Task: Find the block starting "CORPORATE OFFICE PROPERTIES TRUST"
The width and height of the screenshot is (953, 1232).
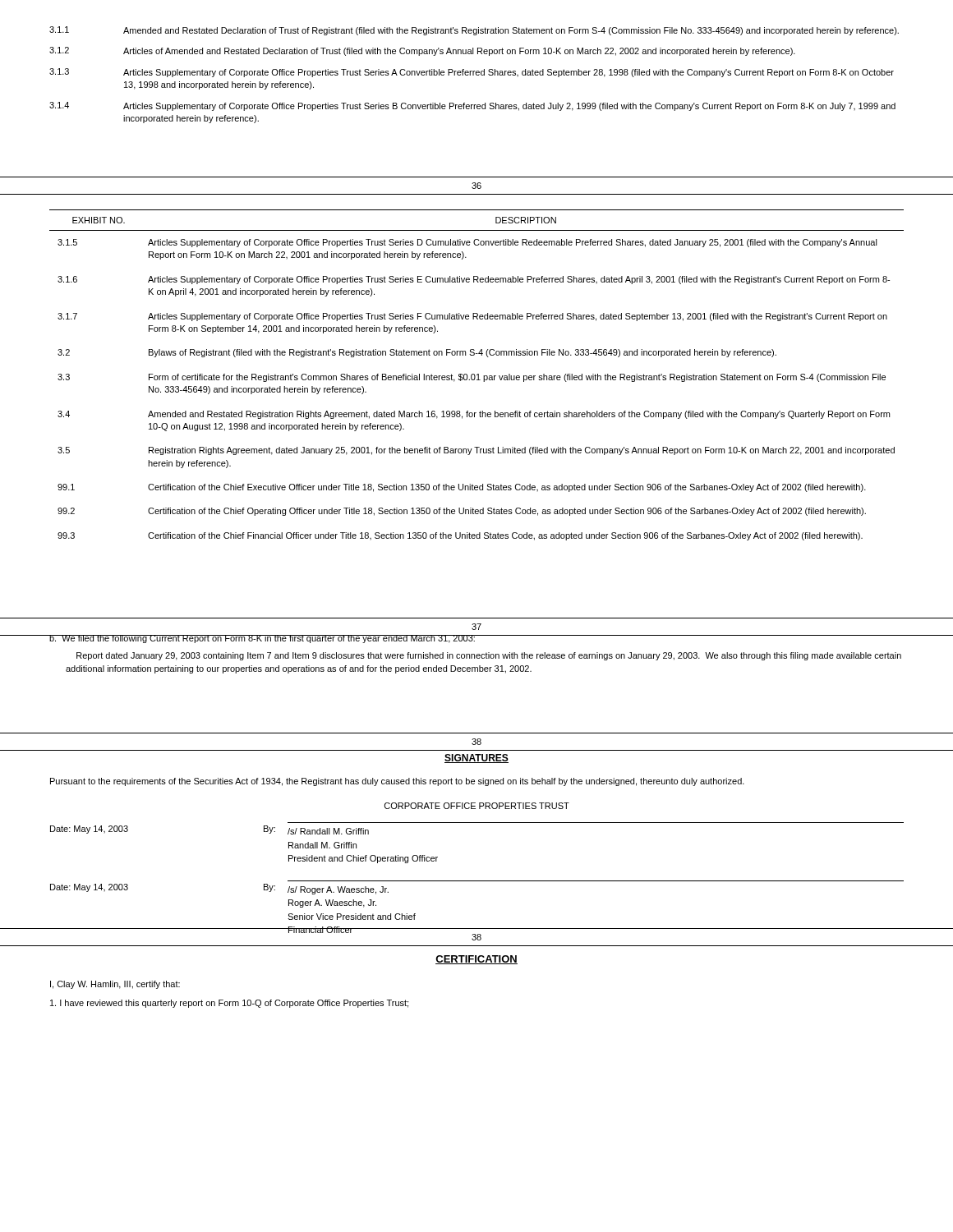Action: [x=476, y=806]
